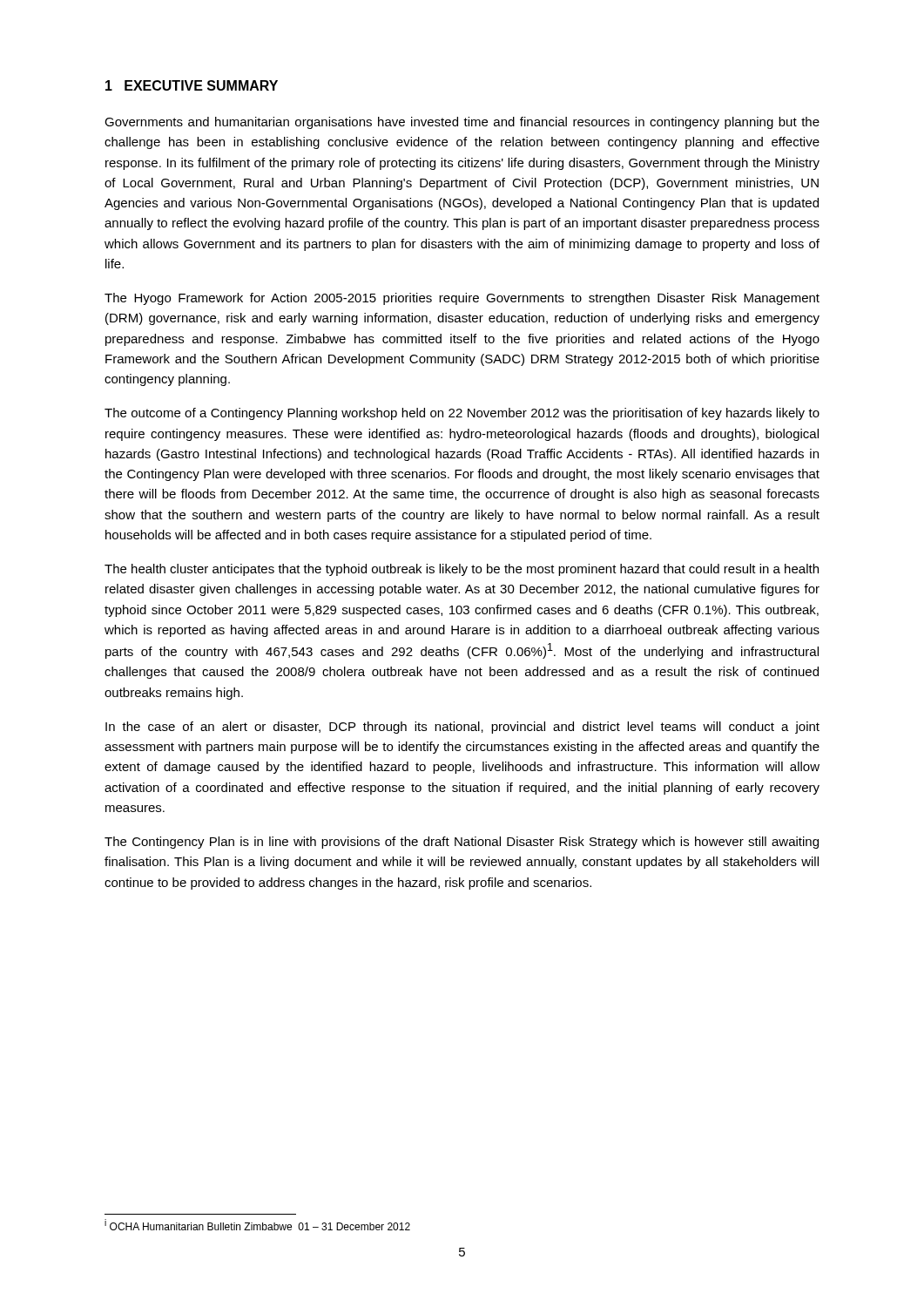Screen dimensions: 1307x924
Task: Where is the passage that starts "i OCHA Humanitarian"?
Action: (257, 1226)
